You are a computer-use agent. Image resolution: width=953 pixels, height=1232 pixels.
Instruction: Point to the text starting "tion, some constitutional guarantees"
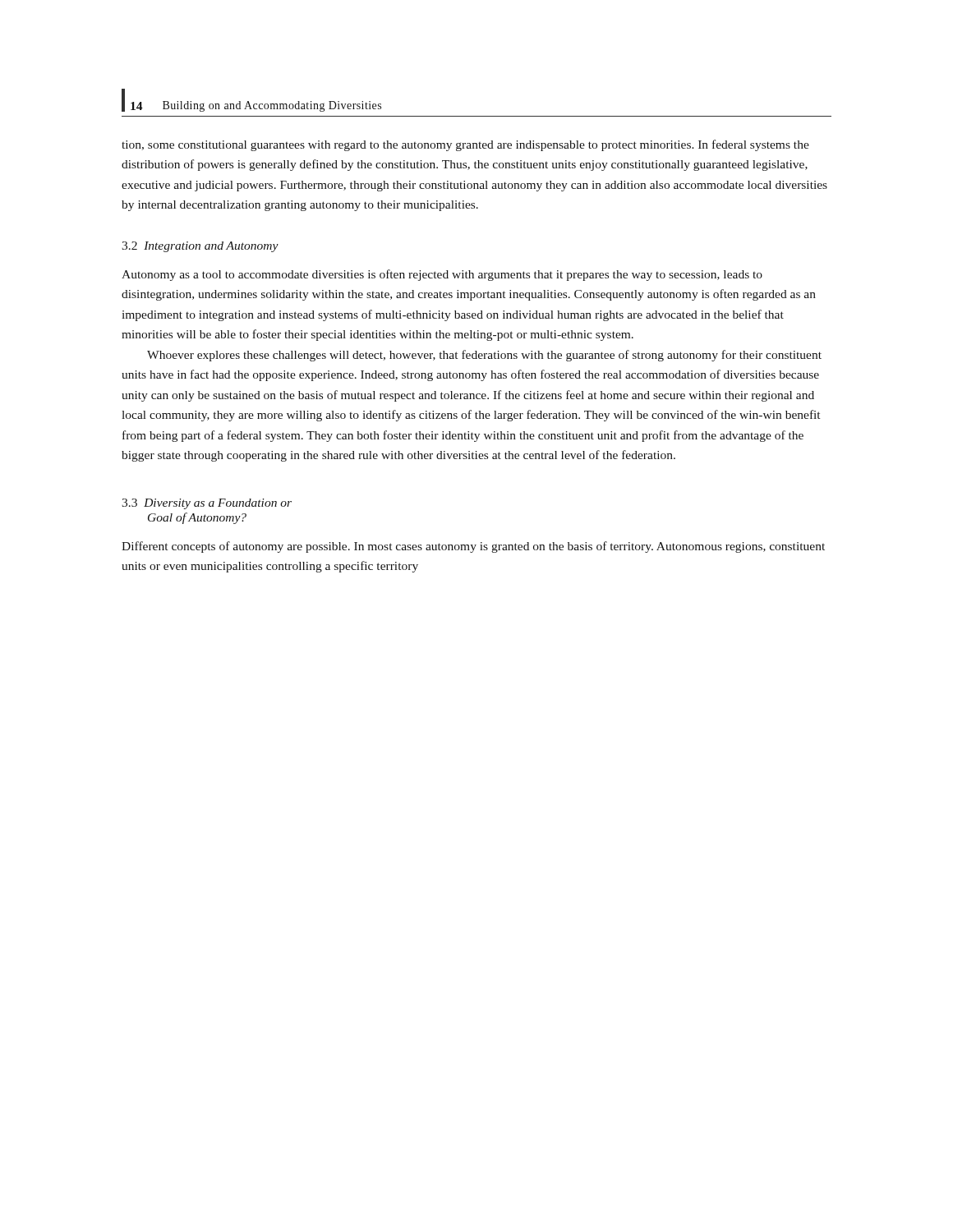click(x=476, y=175)
